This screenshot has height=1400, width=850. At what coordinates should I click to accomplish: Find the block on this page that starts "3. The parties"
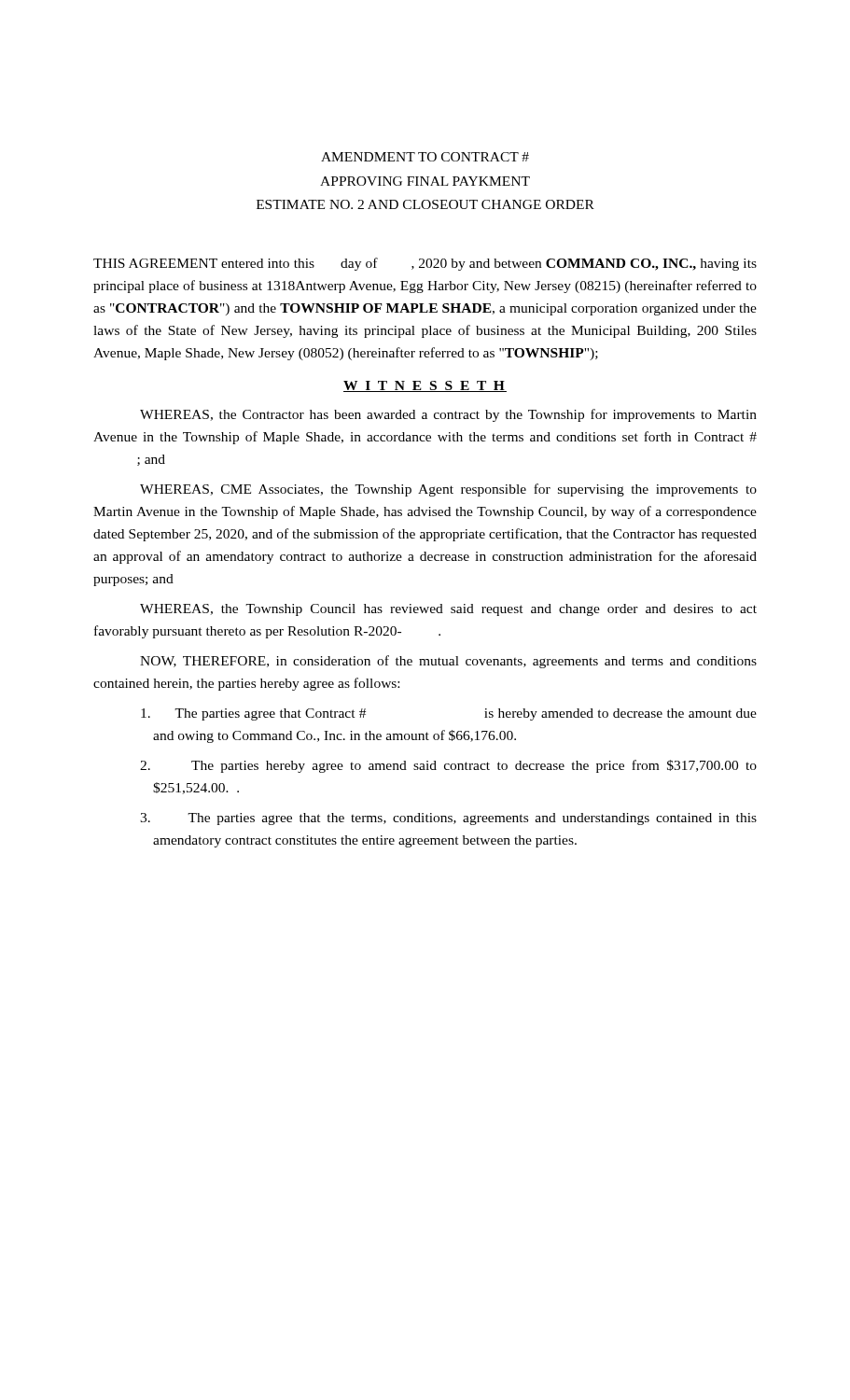click(448, 828)
